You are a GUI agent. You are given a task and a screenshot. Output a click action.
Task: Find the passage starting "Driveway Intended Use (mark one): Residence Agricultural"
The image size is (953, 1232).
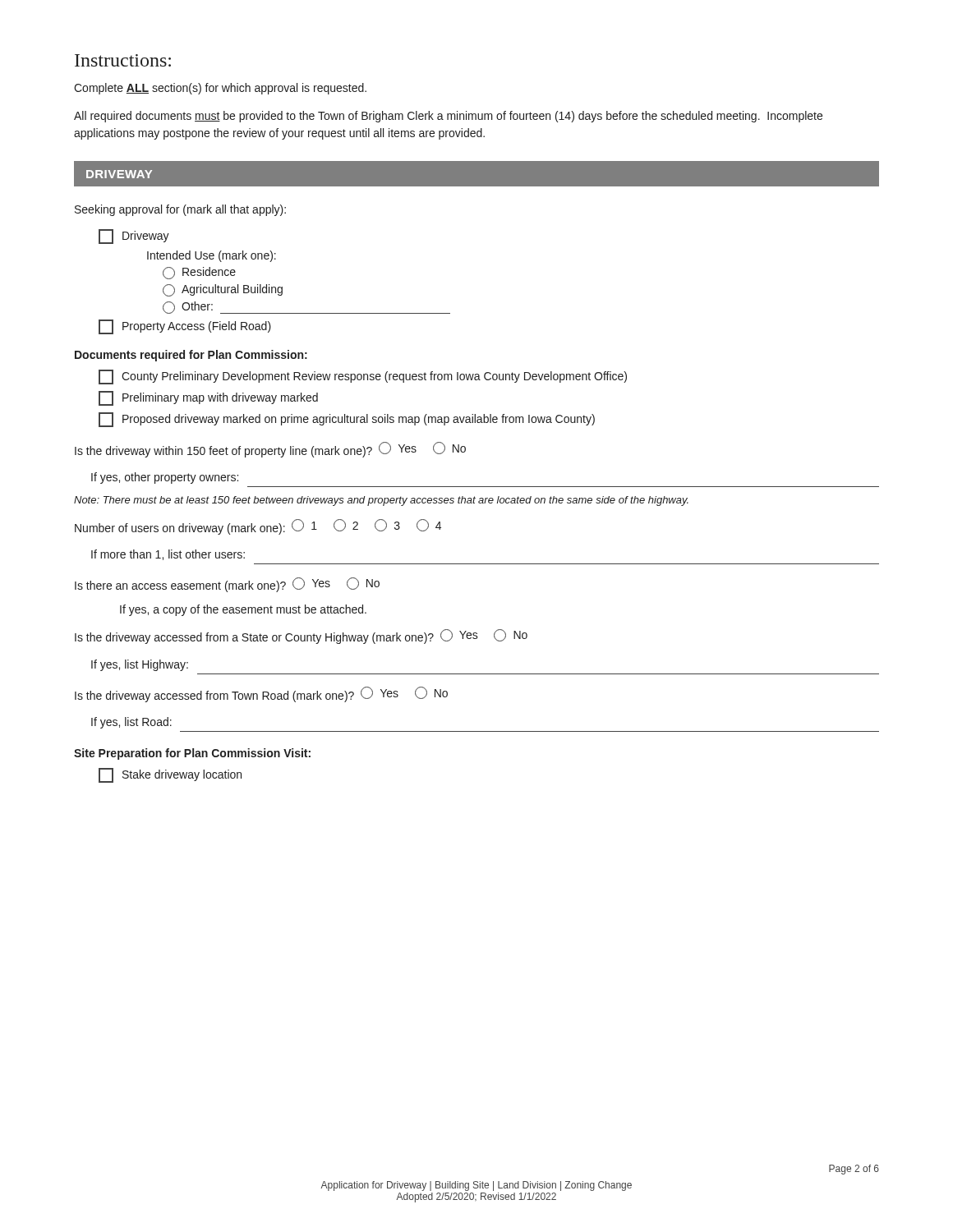(x=134, y=237)
